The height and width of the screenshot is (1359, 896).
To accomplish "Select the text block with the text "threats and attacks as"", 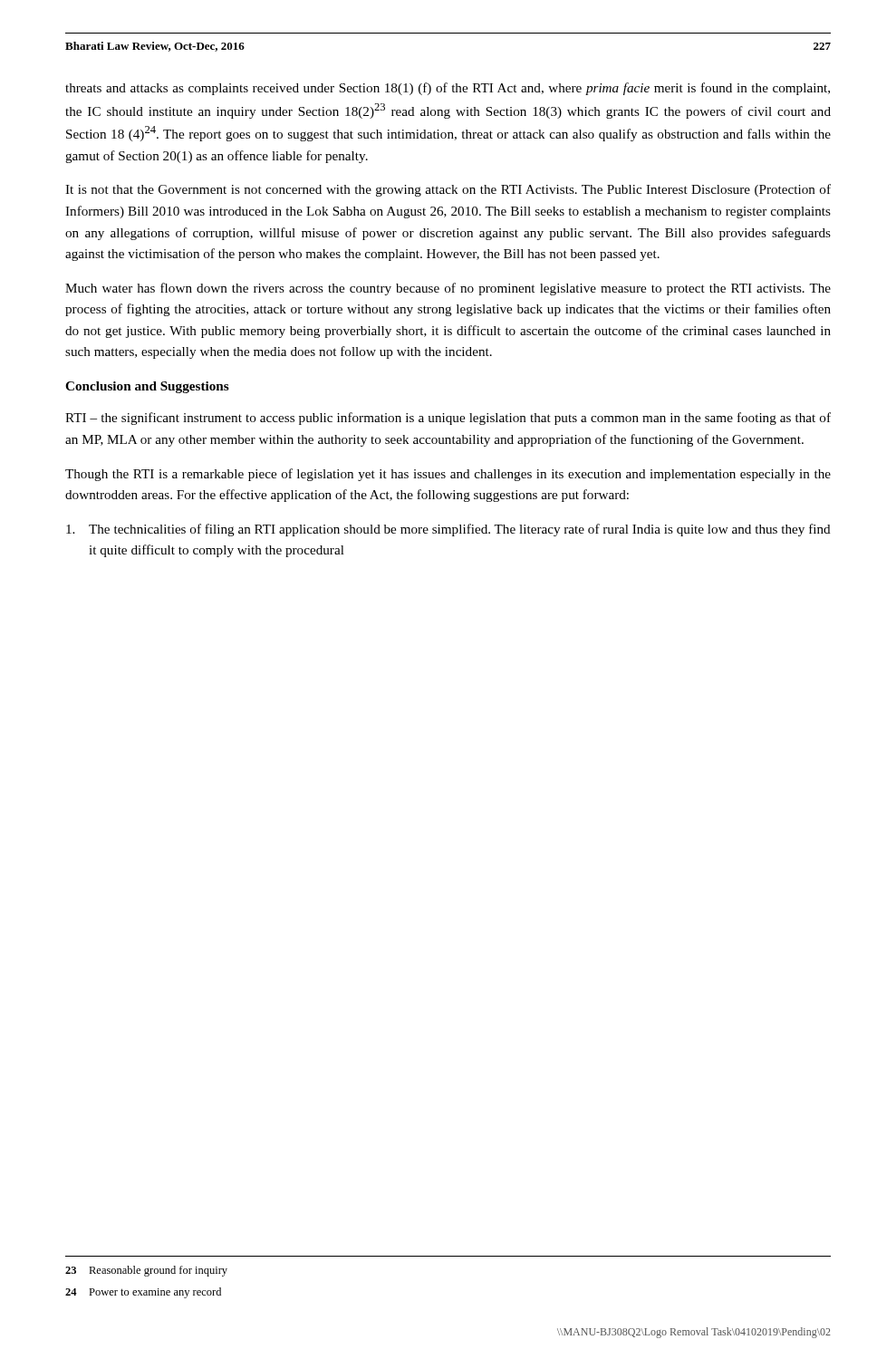I will pos(448,122).
